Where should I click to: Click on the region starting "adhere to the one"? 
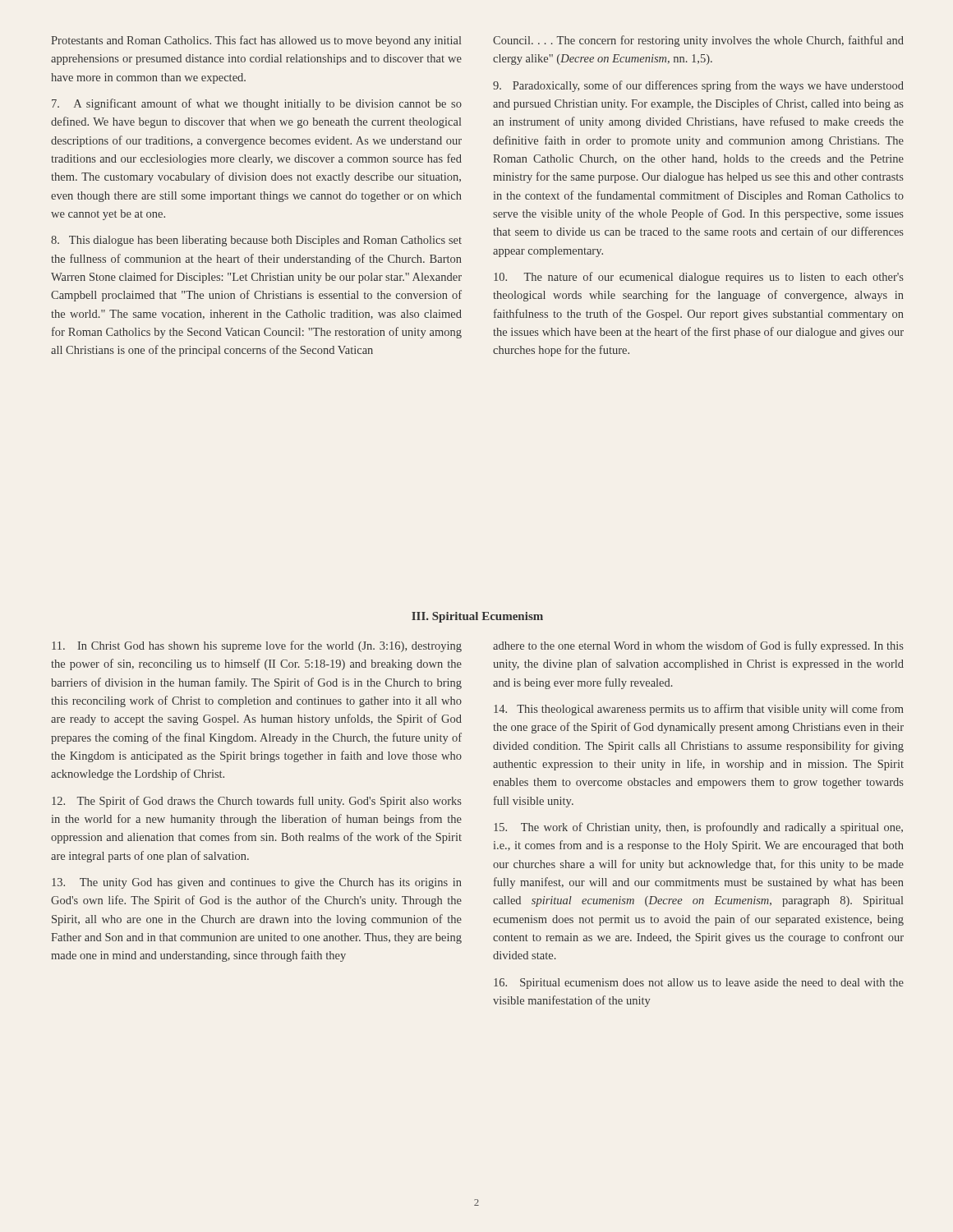click(x=698, y=664)
